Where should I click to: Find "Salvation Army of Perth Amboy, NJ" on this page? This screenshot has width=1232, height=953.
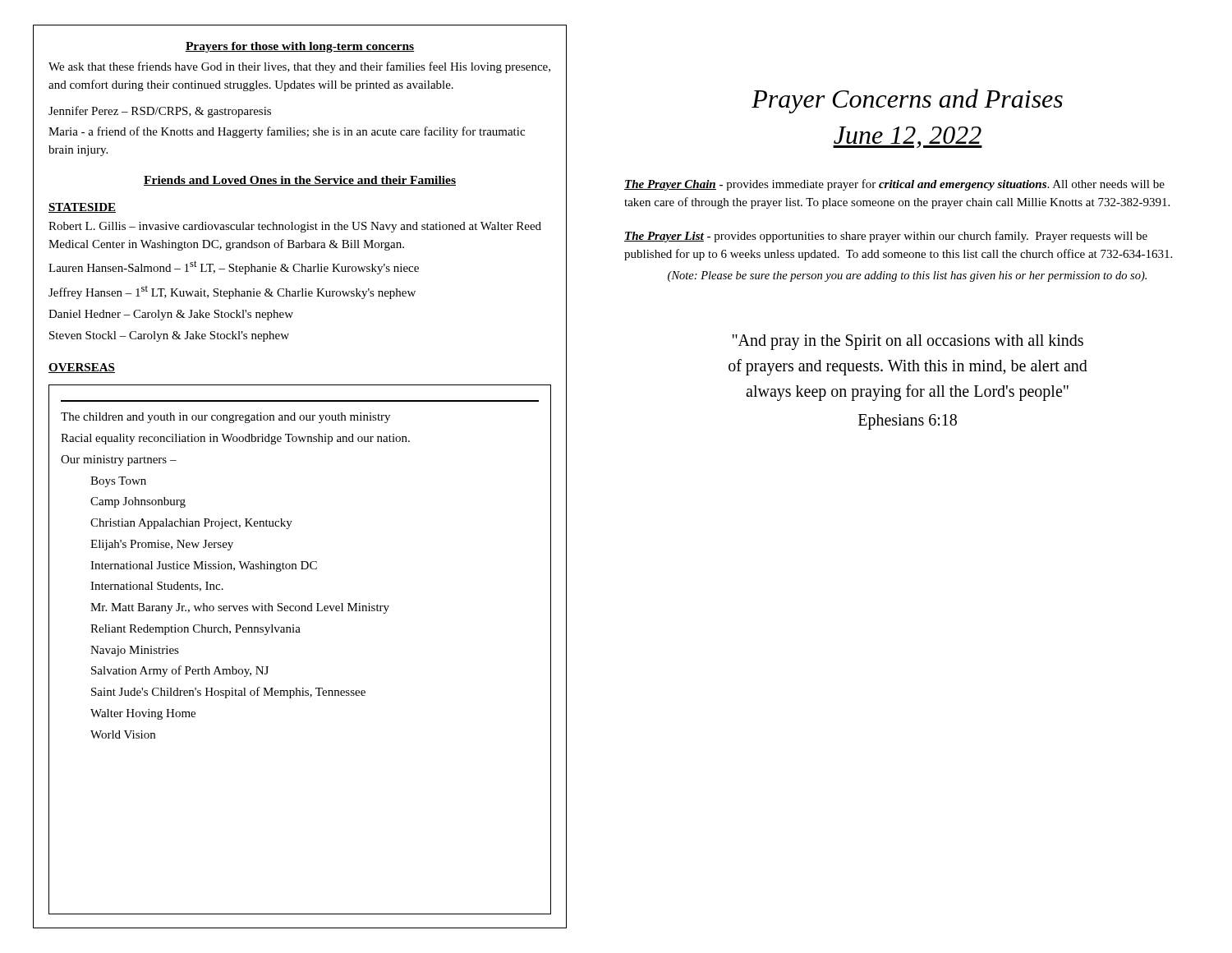(x=180, y=671)
